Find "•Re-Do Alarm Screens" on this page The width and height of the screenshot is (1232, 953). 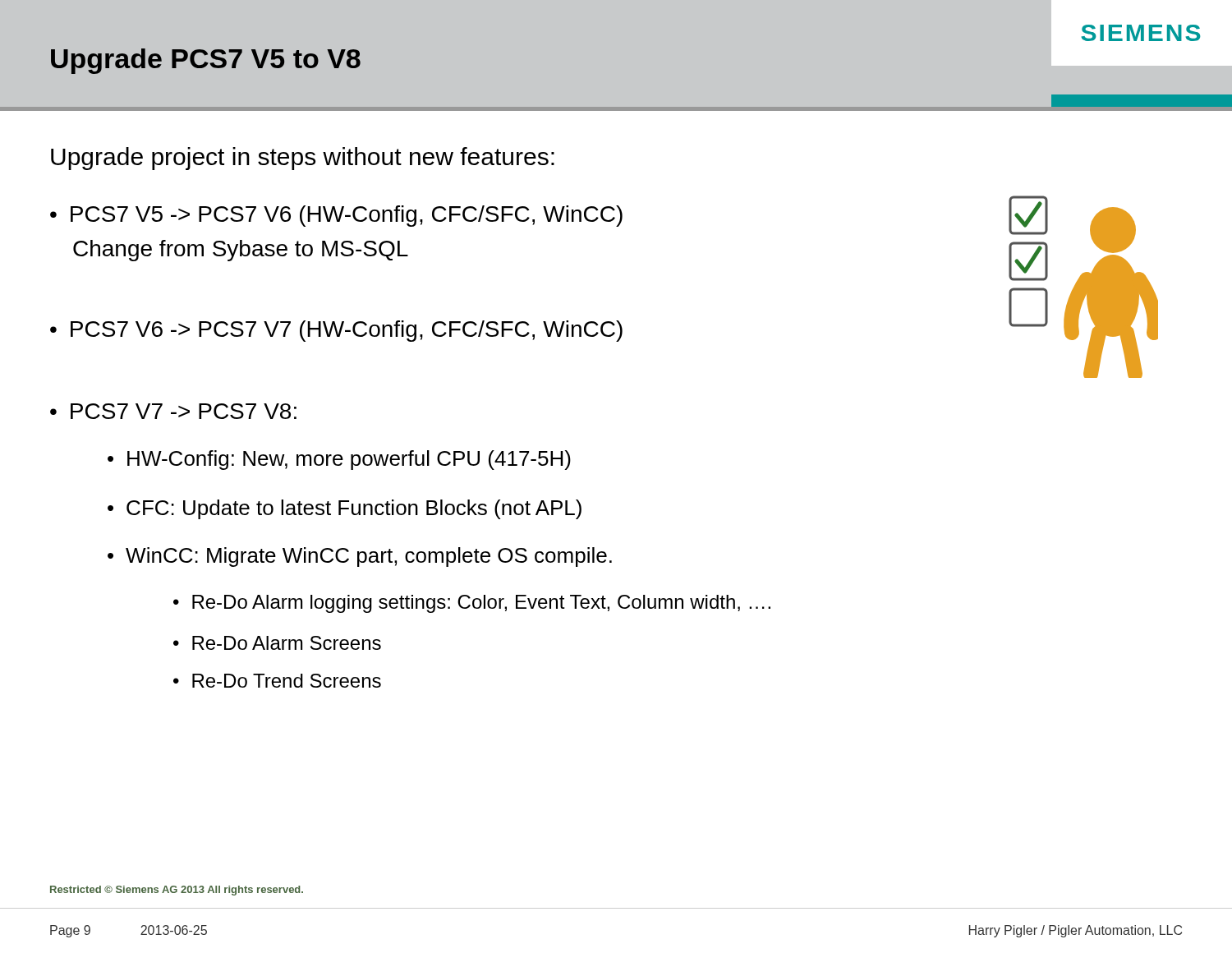(277, 643)
